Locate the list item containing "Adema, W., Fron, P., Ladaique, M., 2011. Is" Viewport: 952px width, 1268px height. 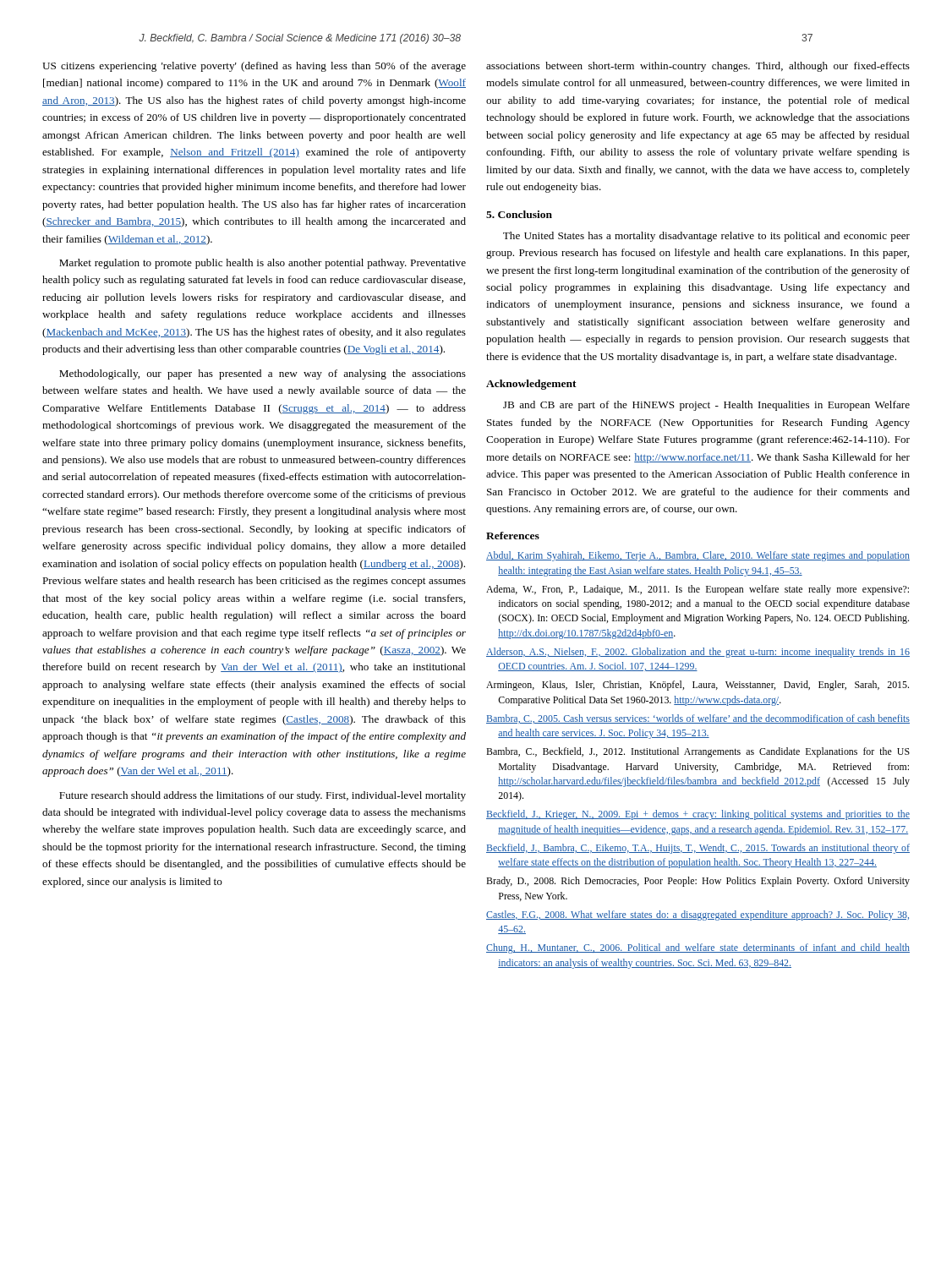click(x=698, y=611)
